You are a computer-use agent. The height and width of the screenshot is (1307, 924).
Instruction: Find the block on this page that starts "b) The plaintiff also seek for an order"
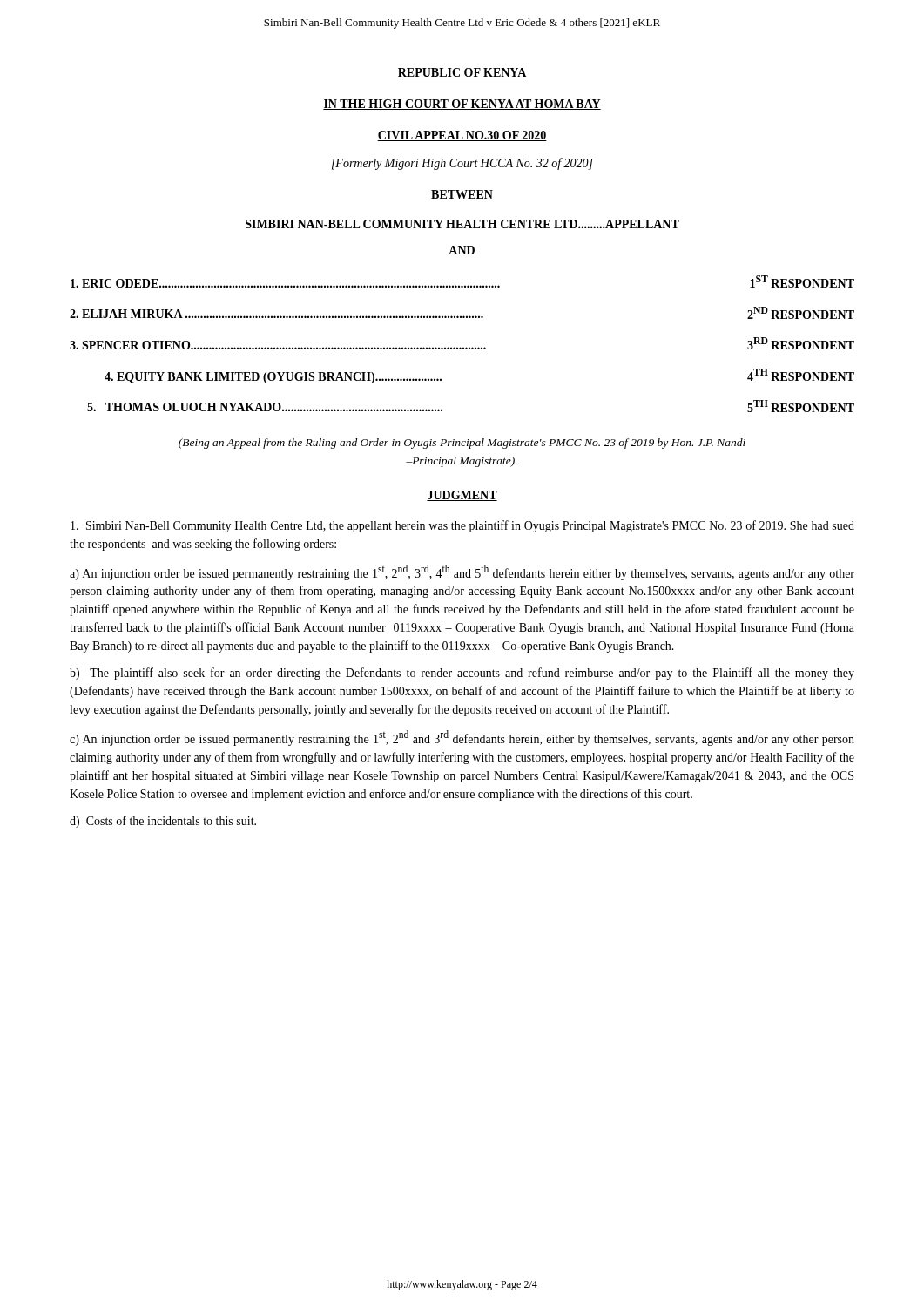(462, 692)
